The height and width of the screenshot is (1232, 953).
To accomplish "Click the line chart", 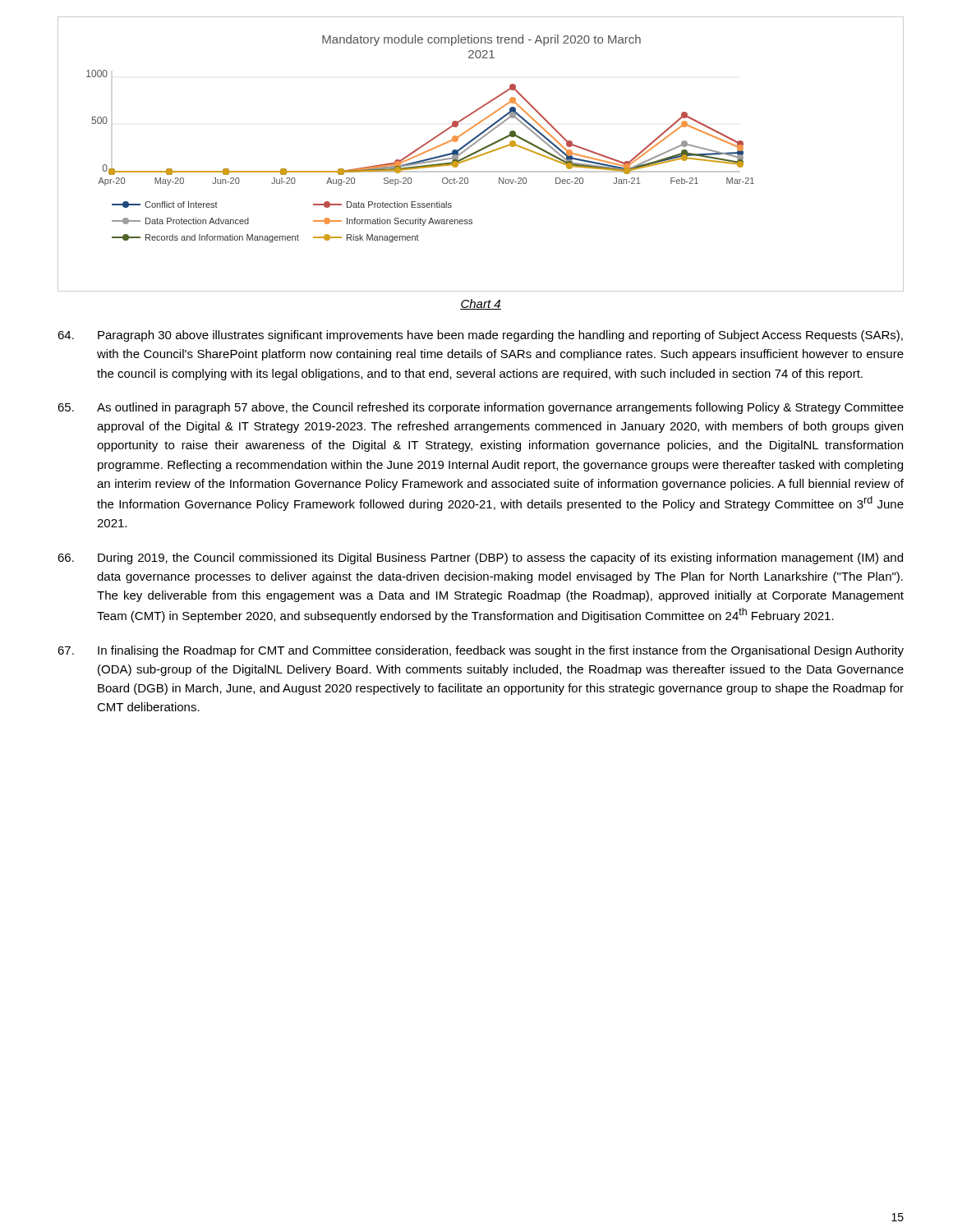I will pyautogui.click(x=481, y=154).
